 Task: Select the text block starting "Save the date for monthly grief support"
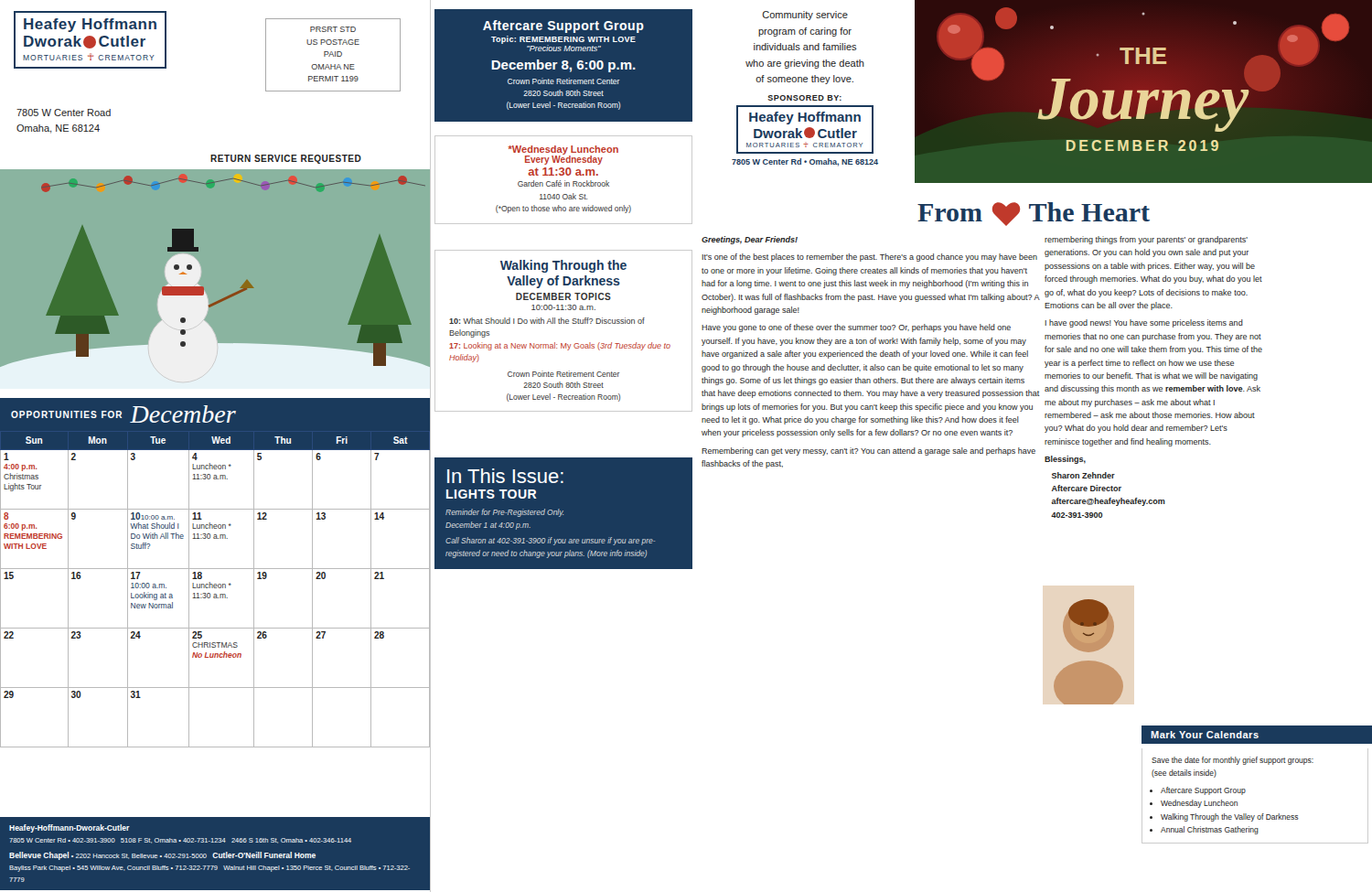(1255, 796)
